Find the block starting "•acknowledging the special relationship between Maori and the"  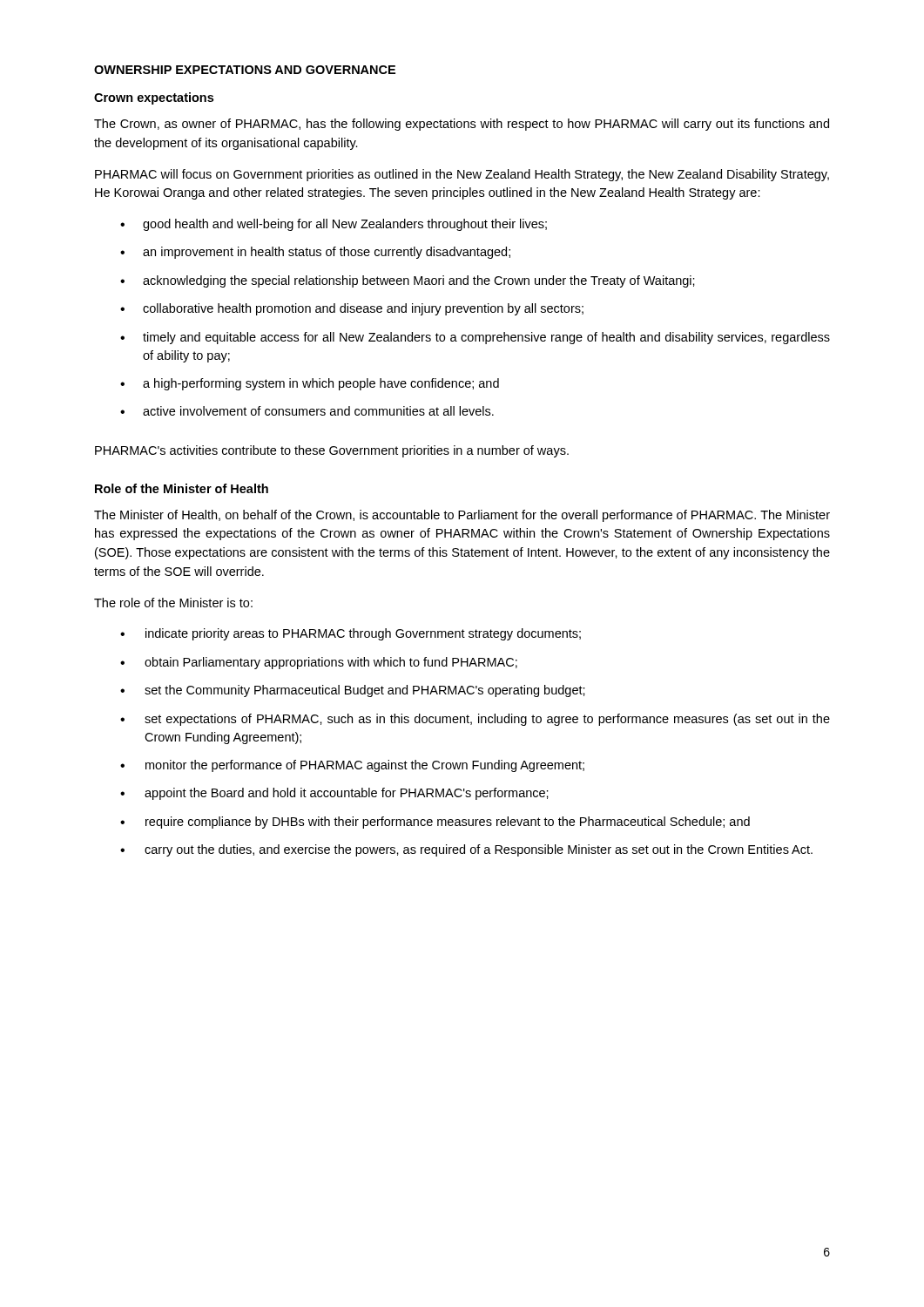pyautogui.click(x=475, y=281)
